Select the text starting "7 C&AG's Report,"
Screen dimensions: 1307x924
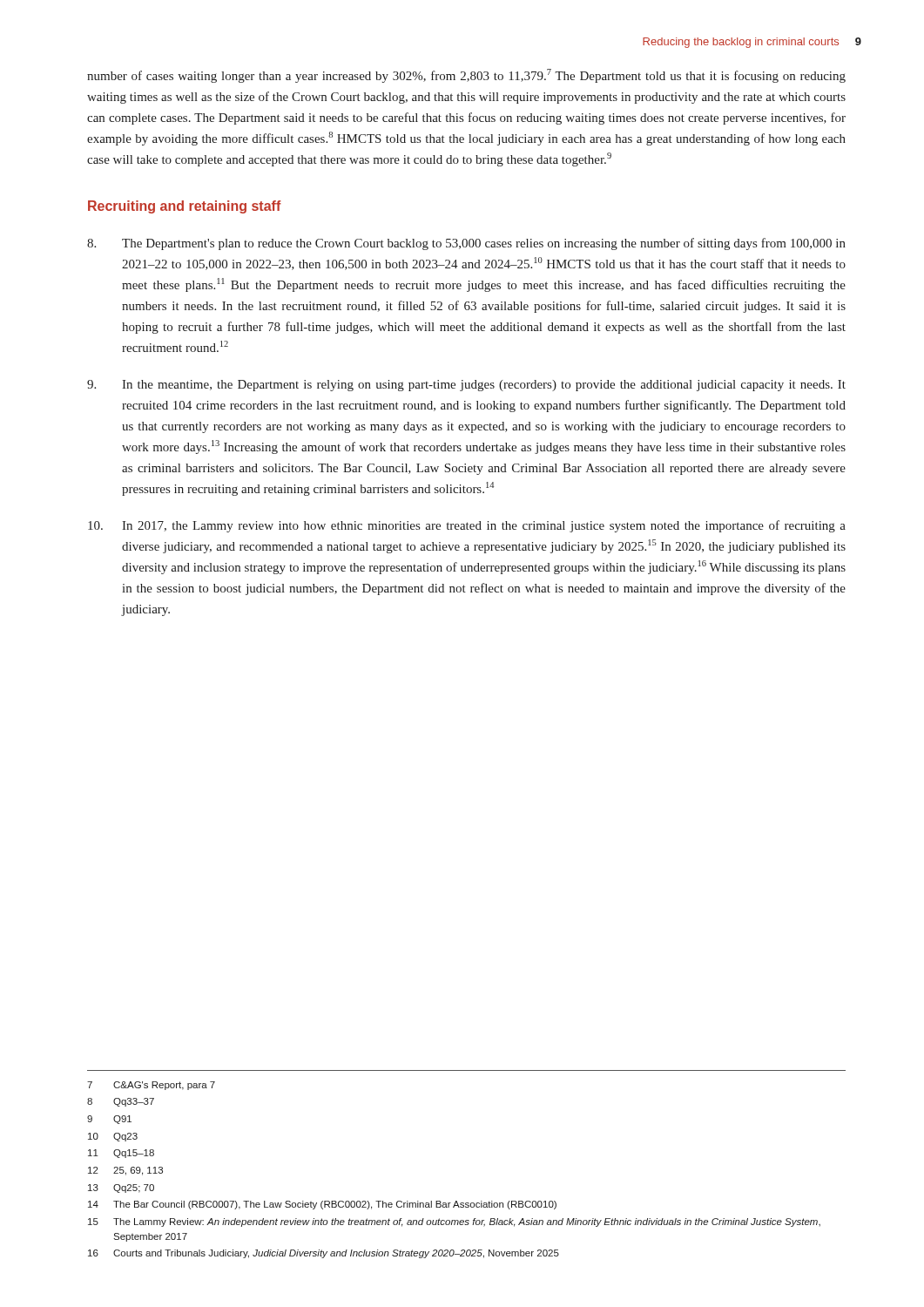[151, 1086]
